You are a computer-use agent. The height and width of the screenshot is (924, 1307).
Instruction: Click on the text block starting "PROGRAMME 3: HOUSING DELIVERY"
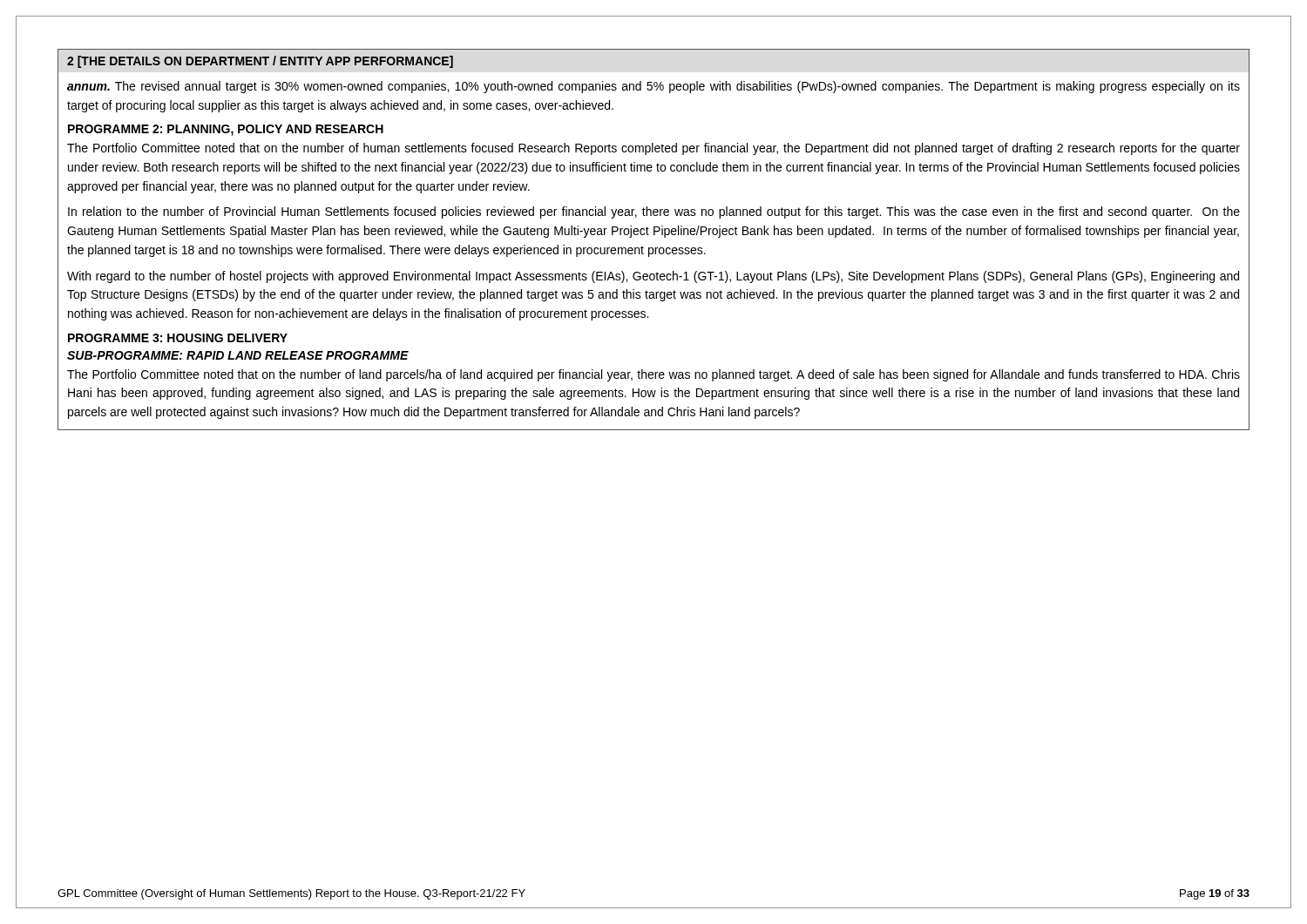(177, 337)
